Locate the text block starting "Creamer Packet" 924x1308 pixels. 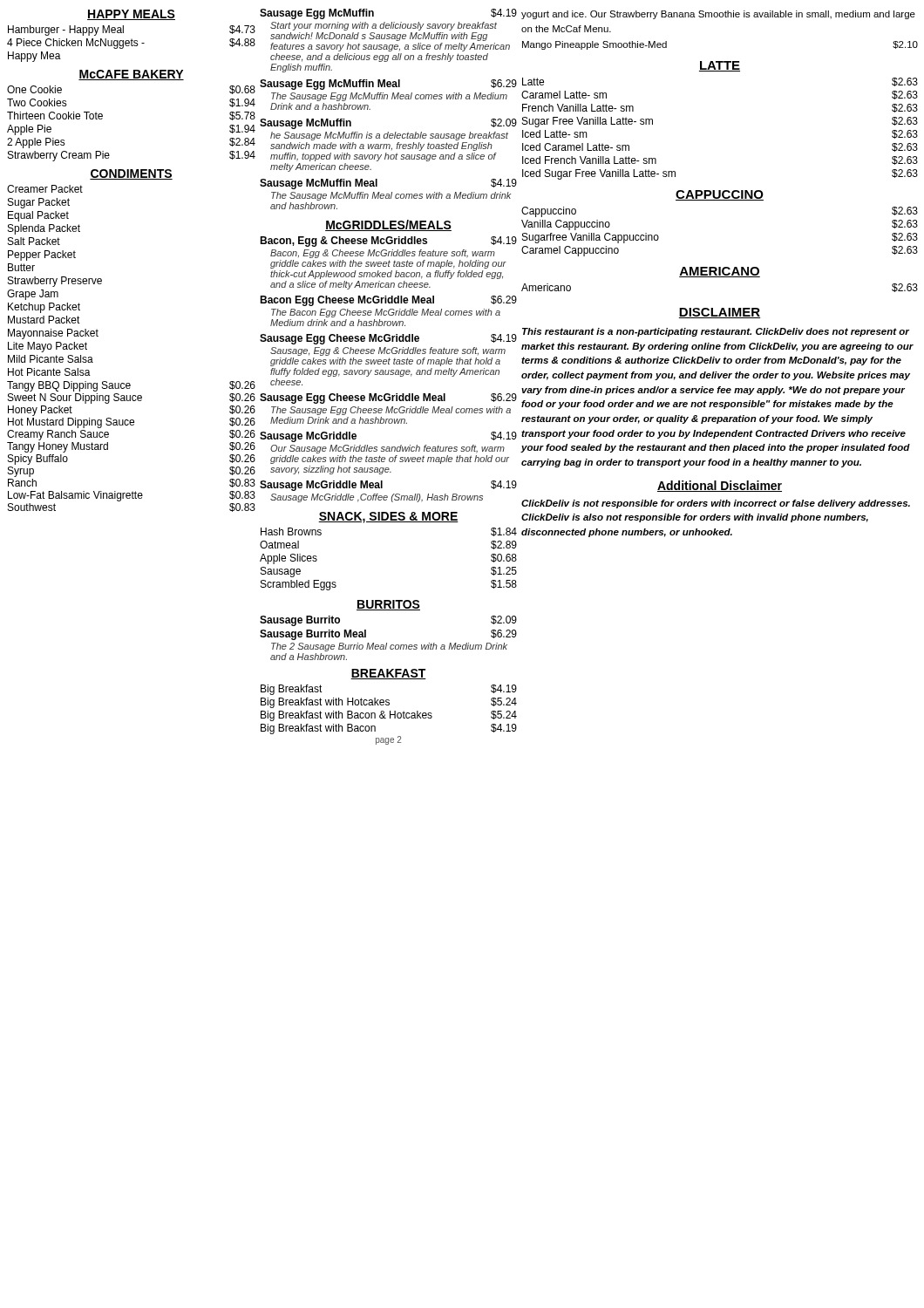pos(45,189)
